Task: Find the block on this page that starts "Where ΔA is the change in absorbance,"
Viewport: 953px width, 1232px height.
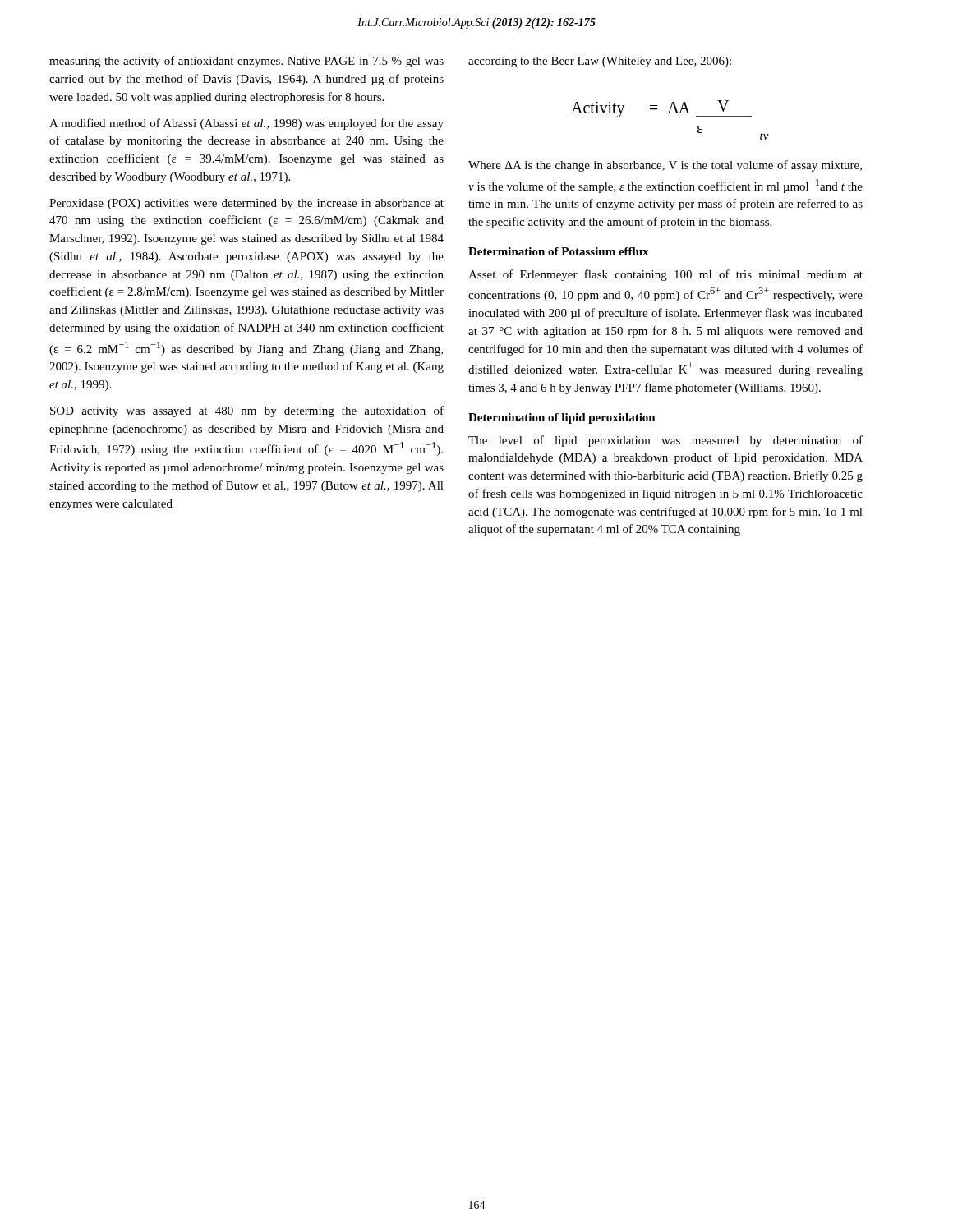Action: (665, 194)
